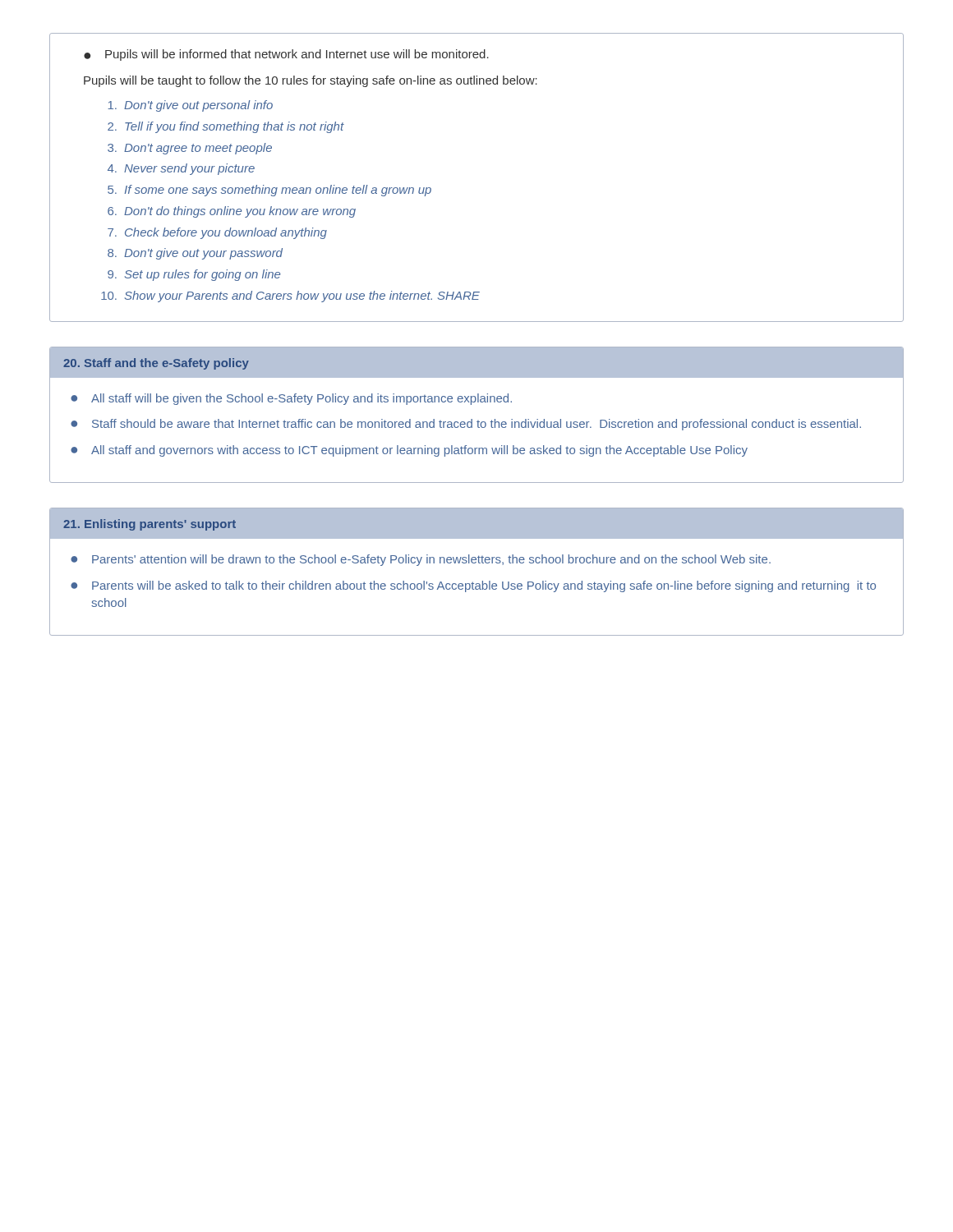Find the passage starting "21. Enlisting parents' support"
Viewport: 953px width, 1232px height.
pyautogui.click(x=150, y=523)
